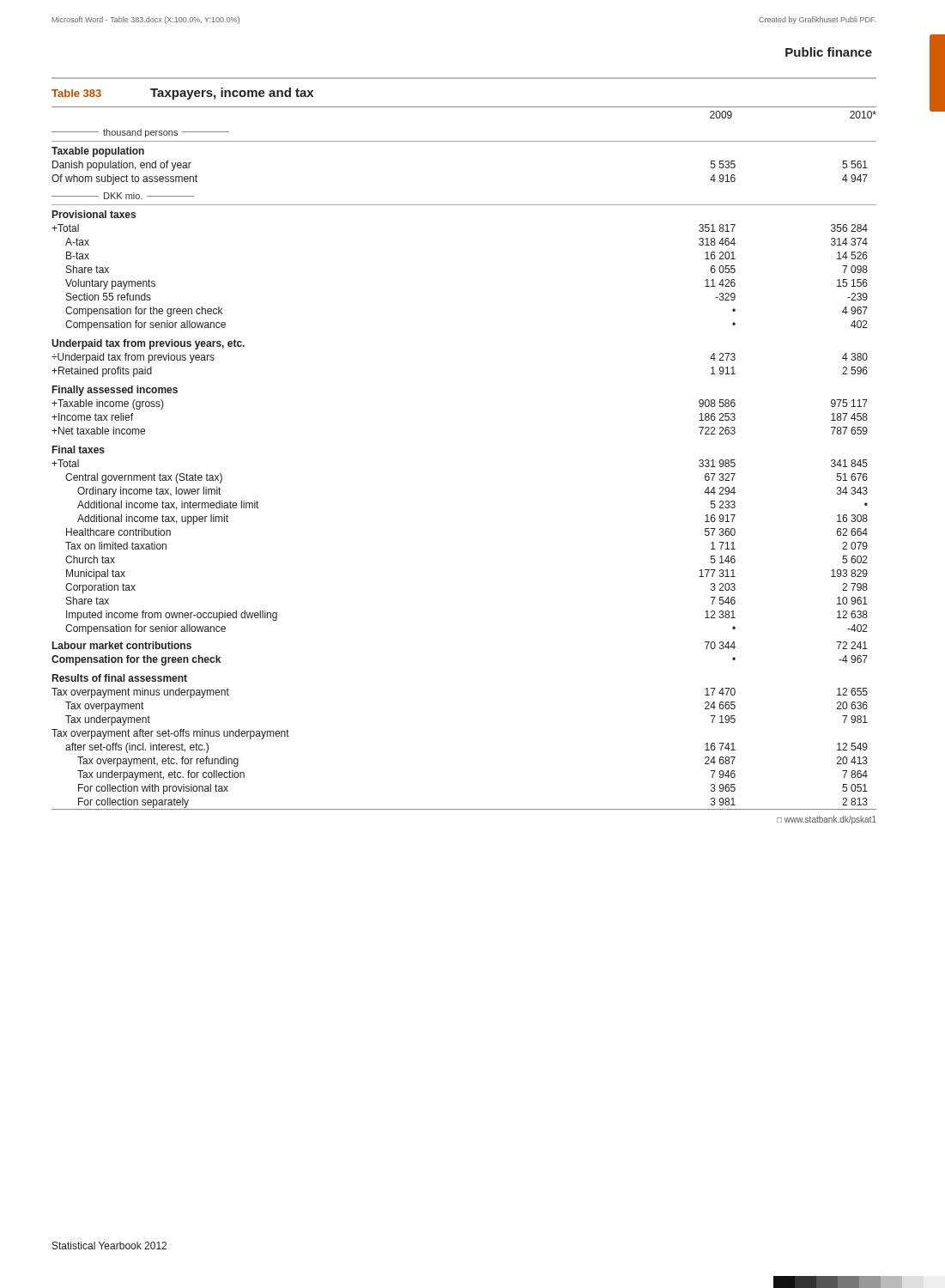The width and height of the screenshot is (945, 1288).
Task: Select the title that says "Table 383 Taxpayers, income and tax"
Action: coord(183,92)
